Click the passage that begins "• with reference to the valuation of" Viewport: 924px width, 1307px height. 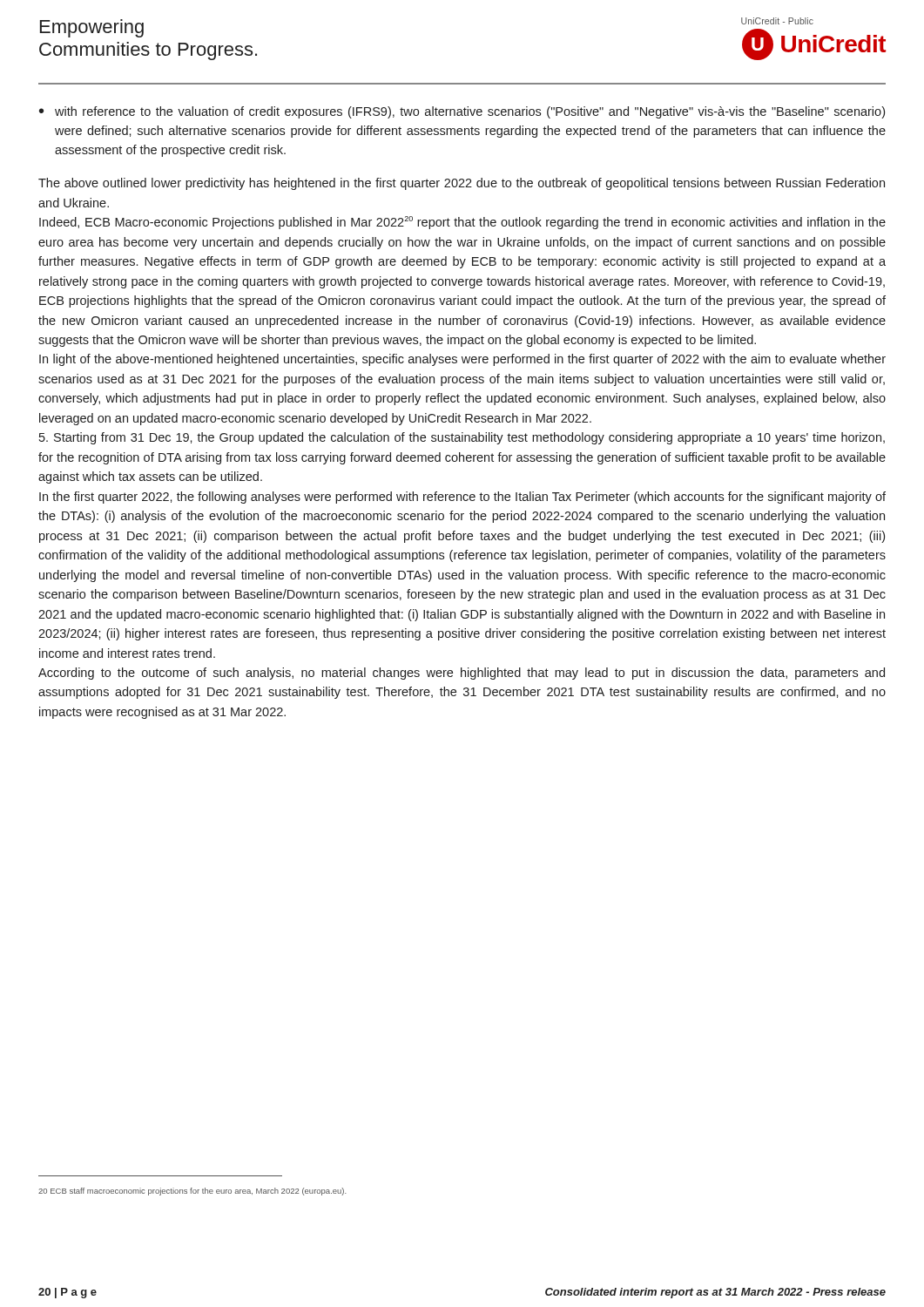tap(462, 131)
